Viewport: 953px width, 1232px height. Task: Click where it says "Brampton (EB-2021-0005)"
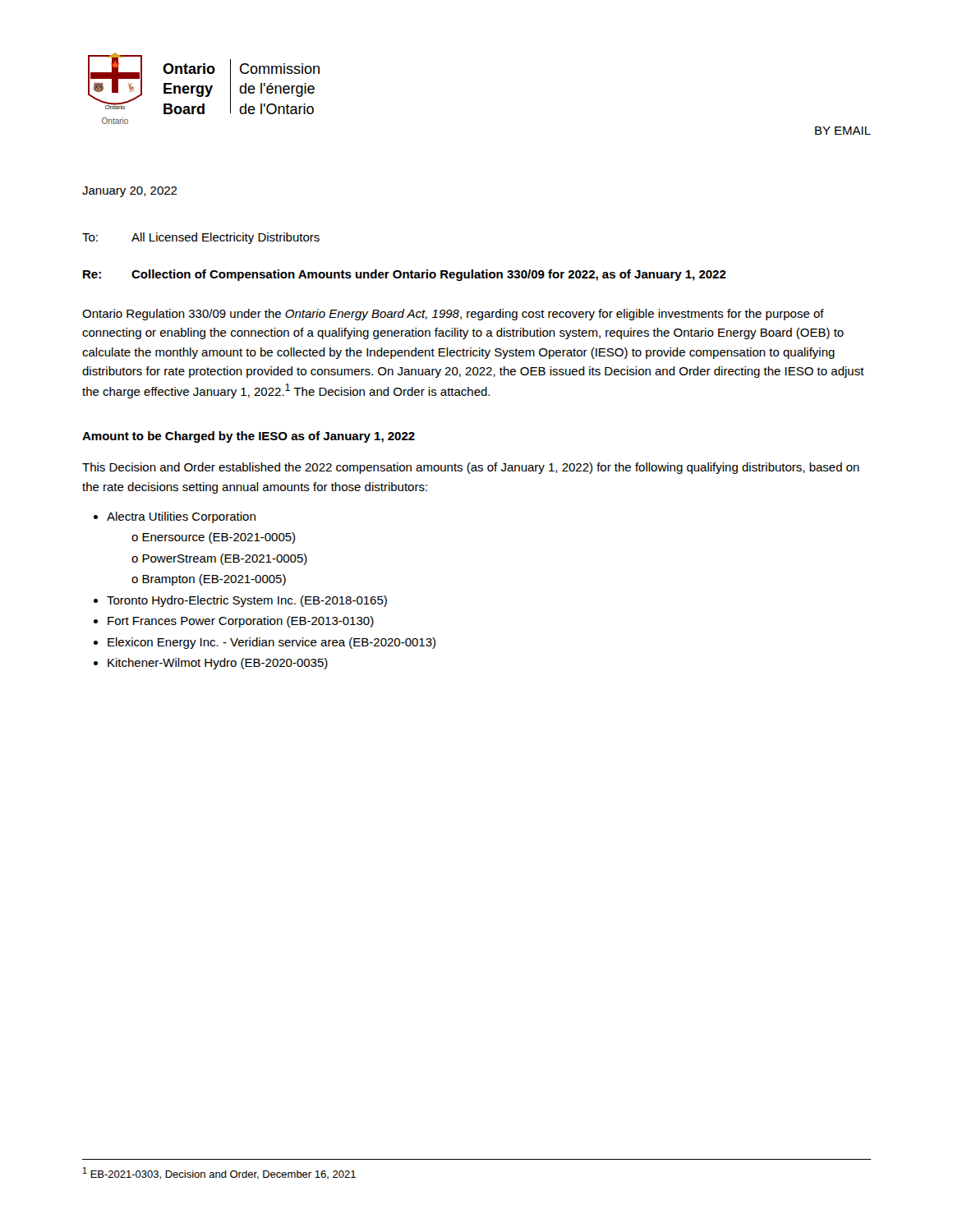[214, 579]
